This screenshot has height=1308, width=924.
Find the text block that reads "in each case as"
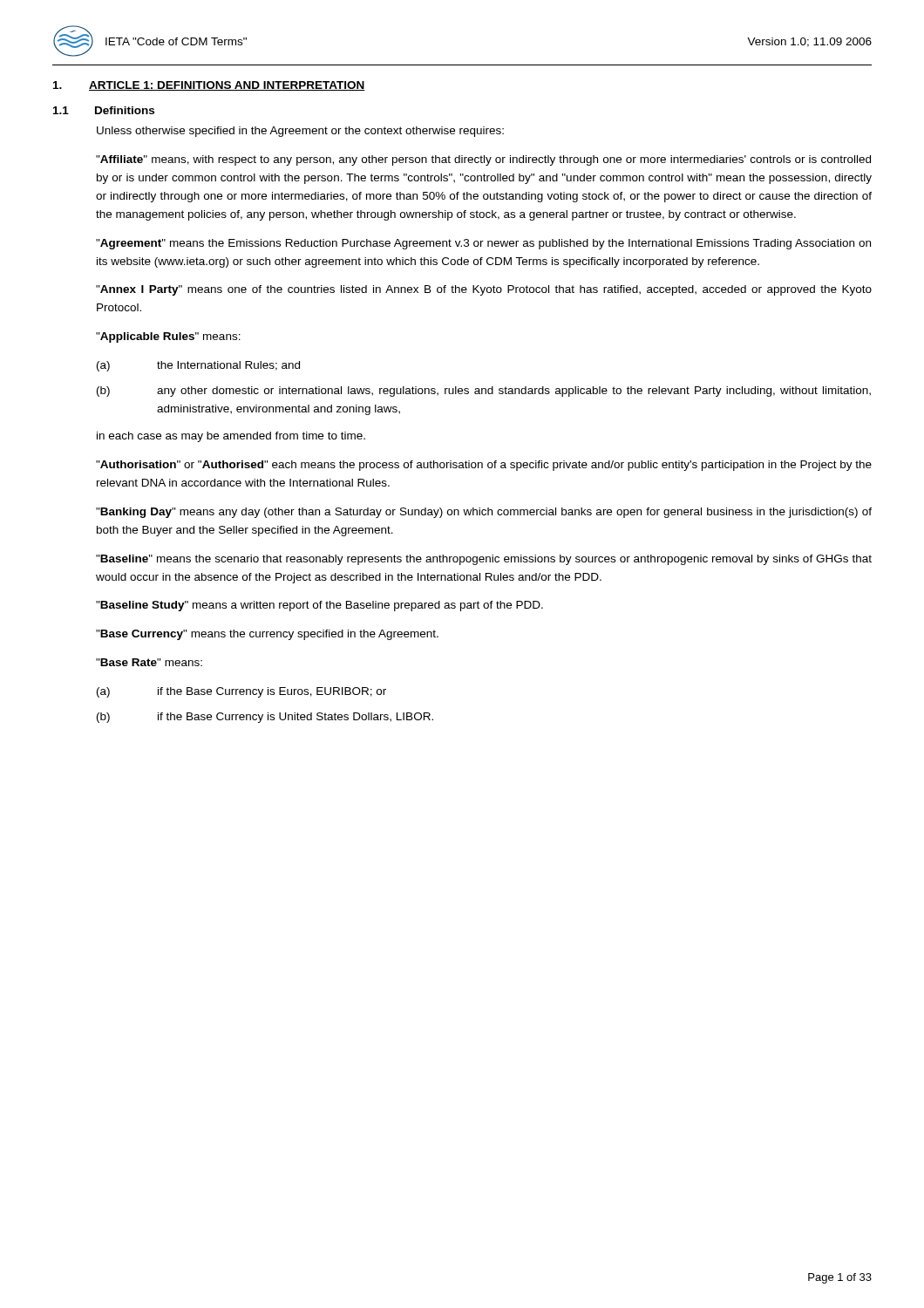click(x=231, y=436)
